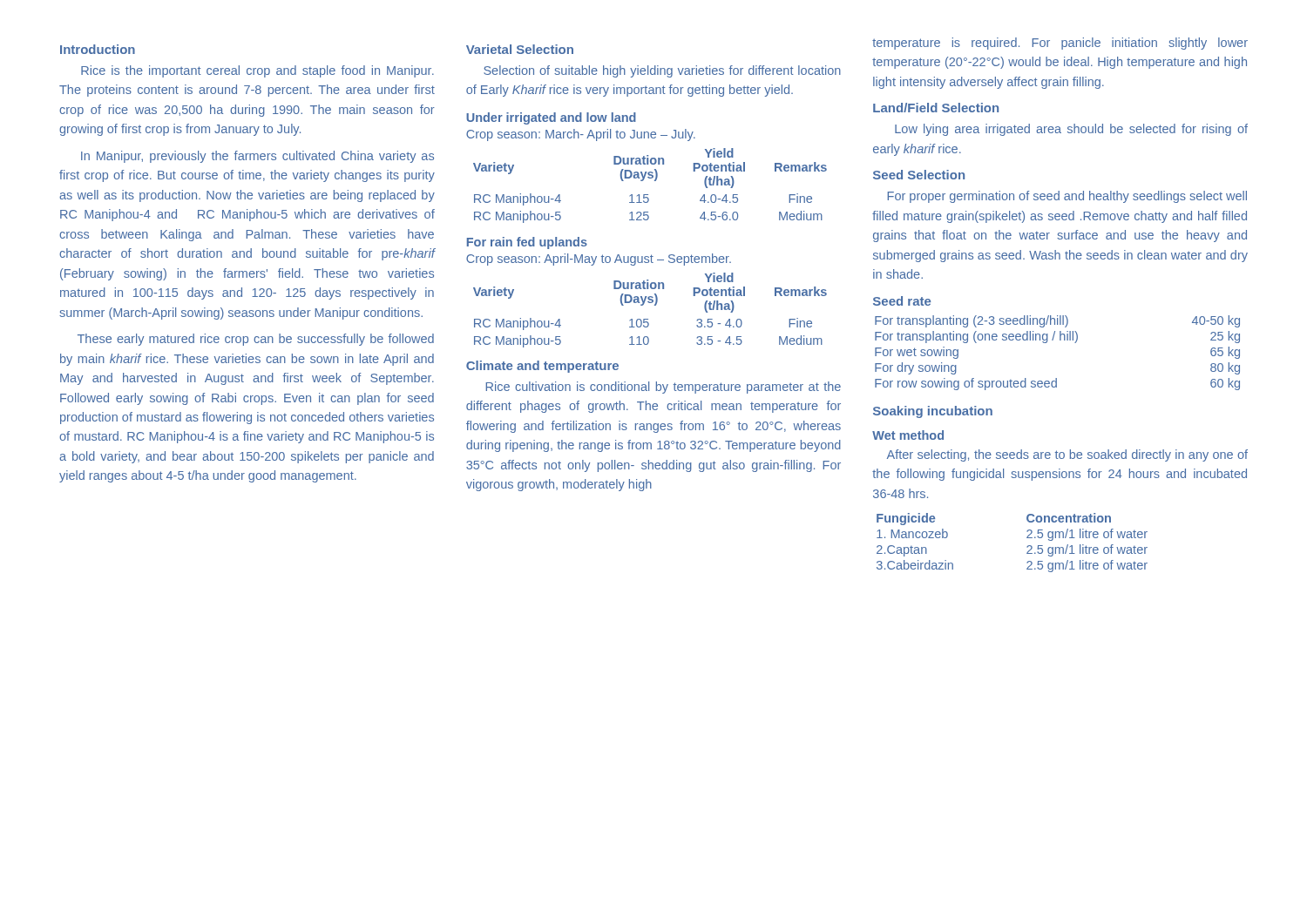
Task: Point to "Climate and temperature"
Action: pos(542,365)
